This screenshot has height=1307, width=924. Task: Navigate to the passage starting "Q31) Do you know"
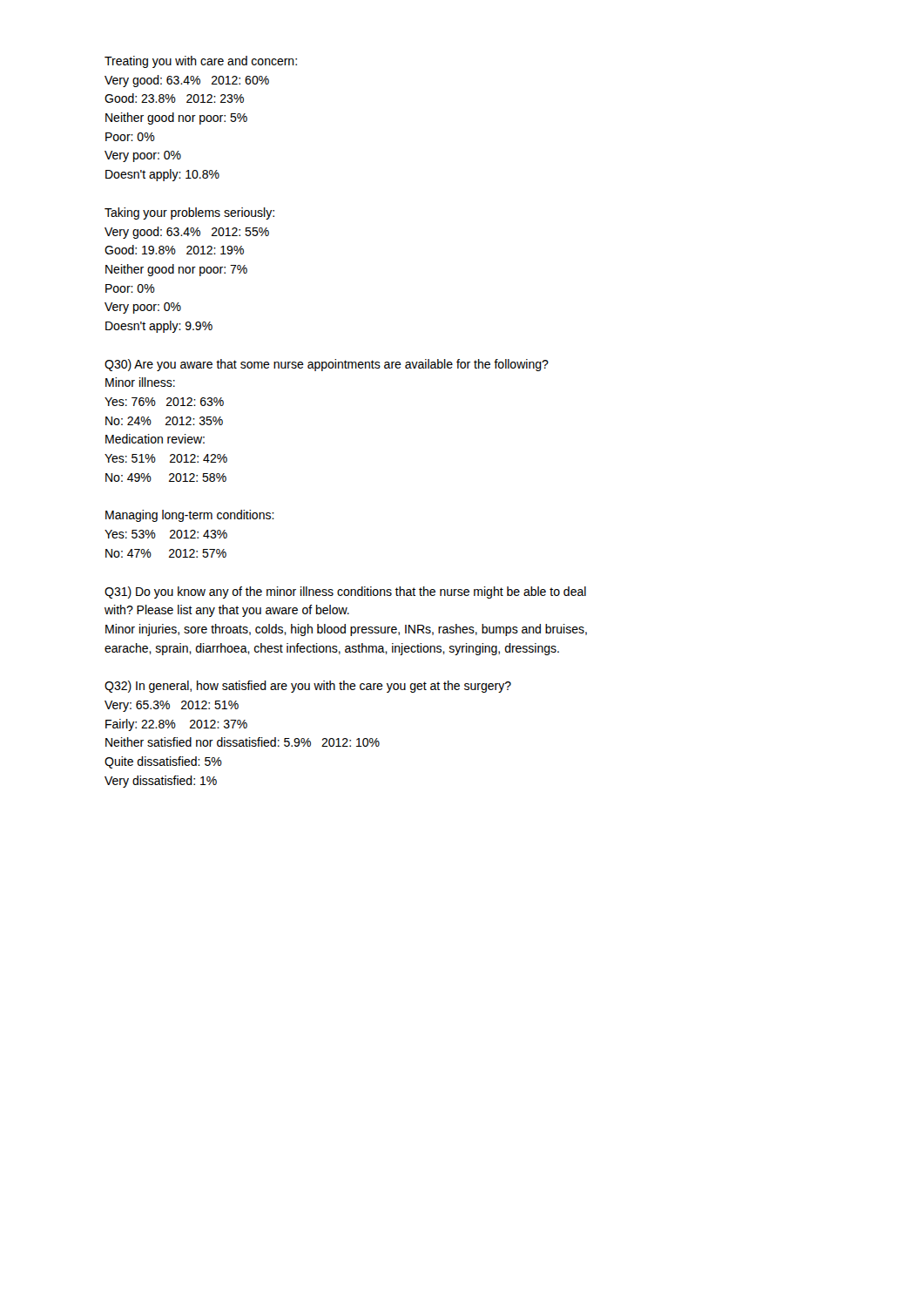[x=462, y=620]
